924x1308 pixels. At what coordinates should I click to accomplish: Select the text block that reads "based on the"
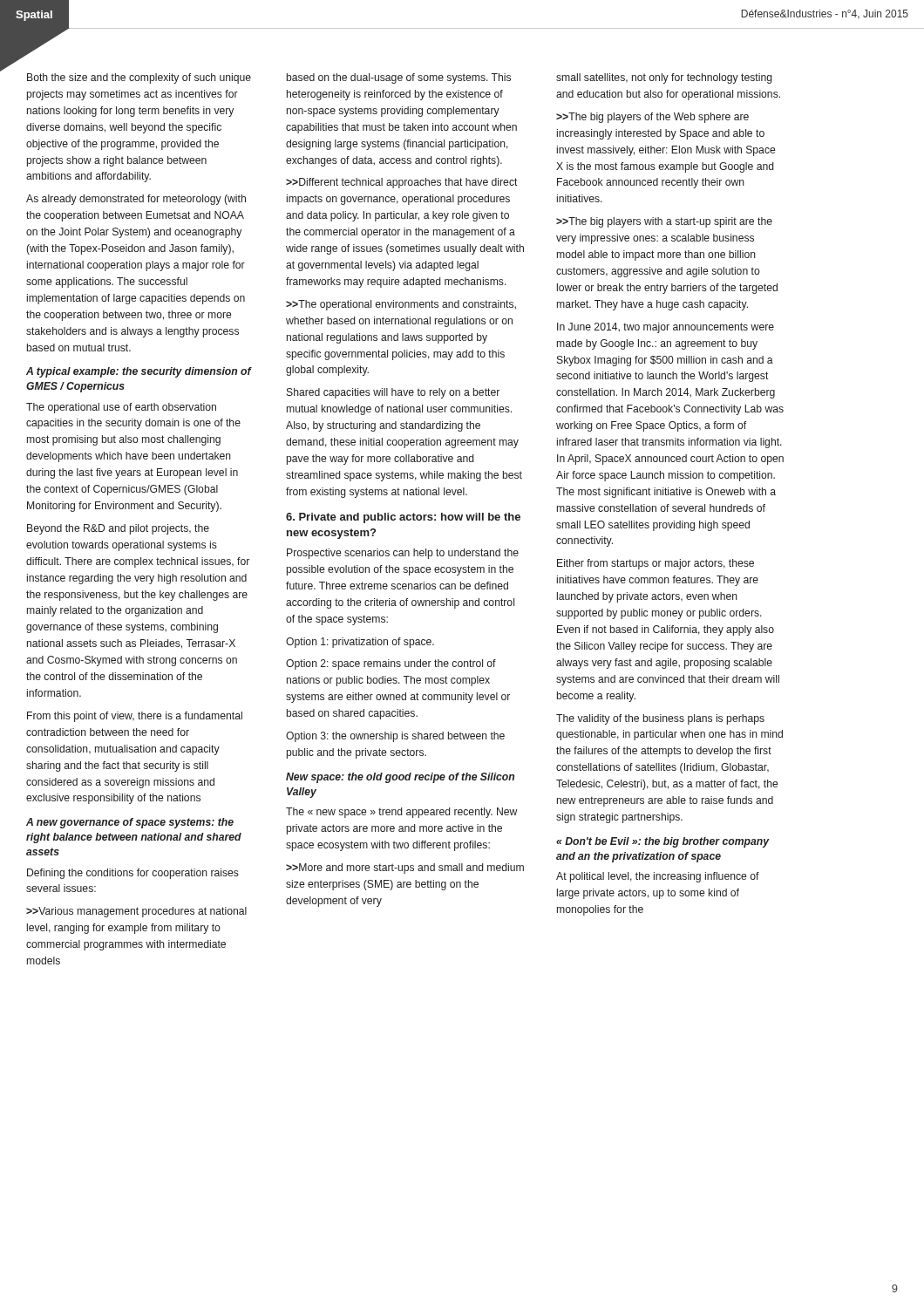point(405,489)
